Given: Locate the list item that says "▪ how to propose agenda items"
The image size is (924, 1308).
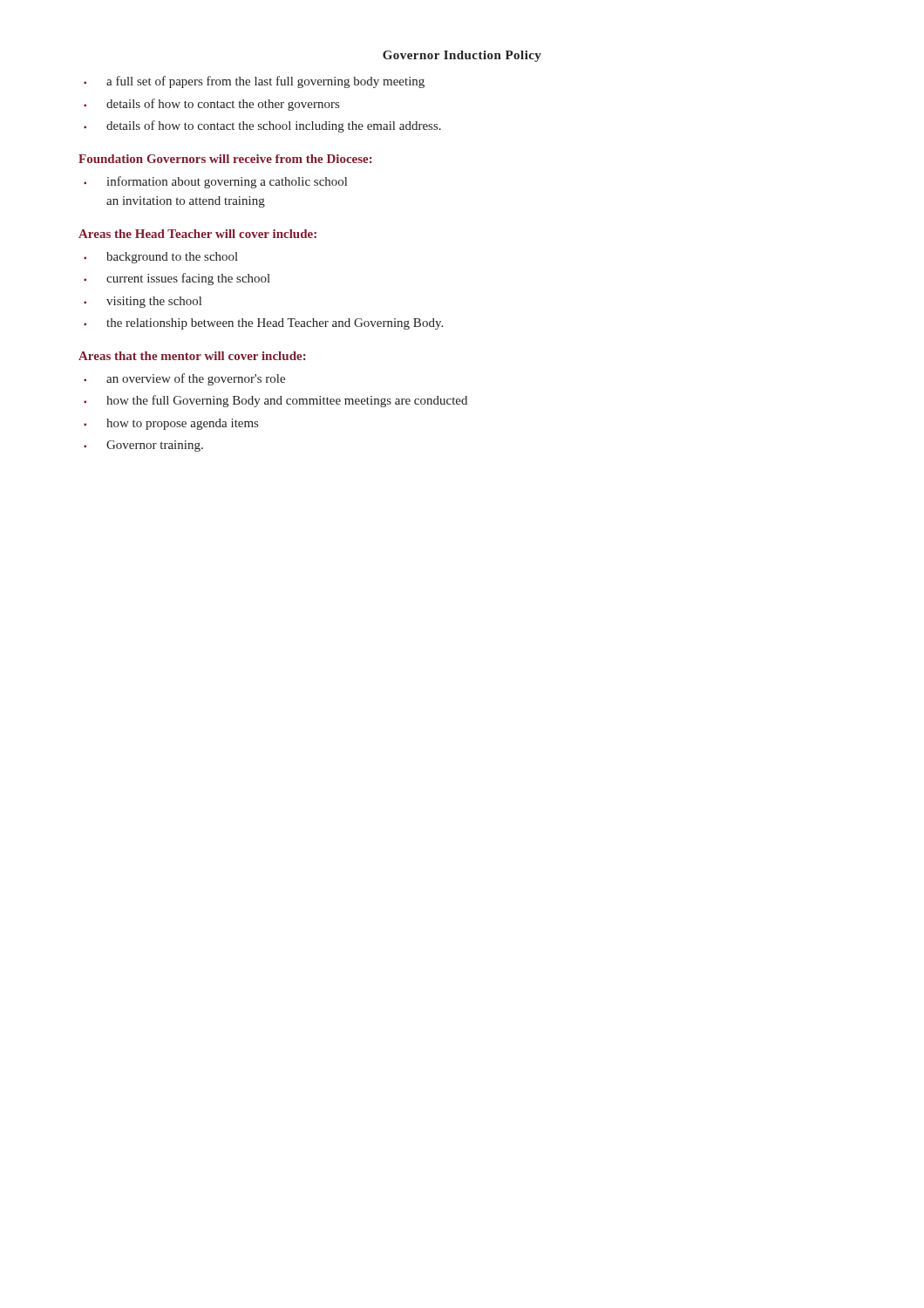Looking at the screenshot, I should click(x=171, y=424).
